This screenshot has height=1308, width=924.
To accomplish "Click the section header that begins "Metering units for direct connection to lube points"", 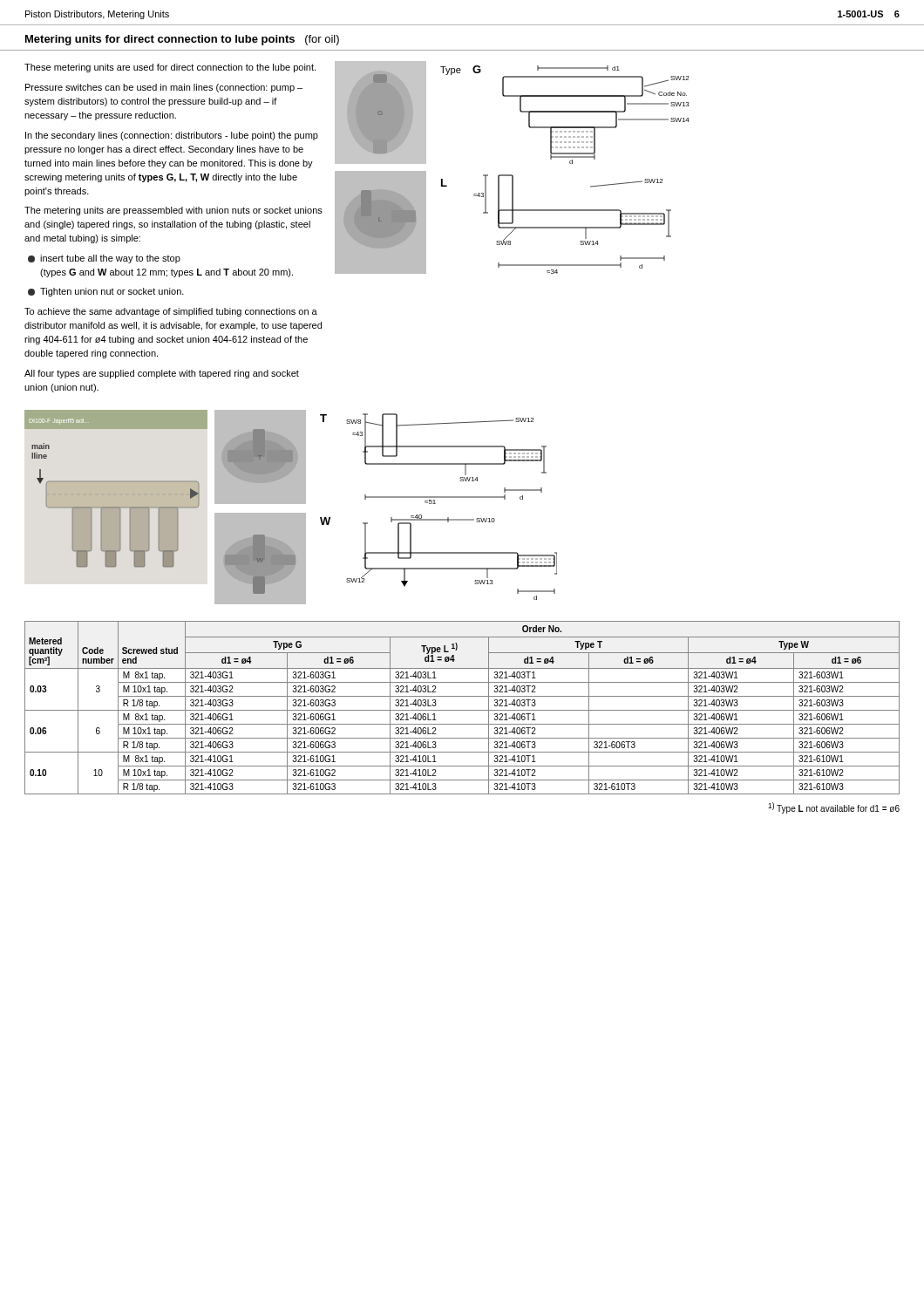I will click(182, 39).
